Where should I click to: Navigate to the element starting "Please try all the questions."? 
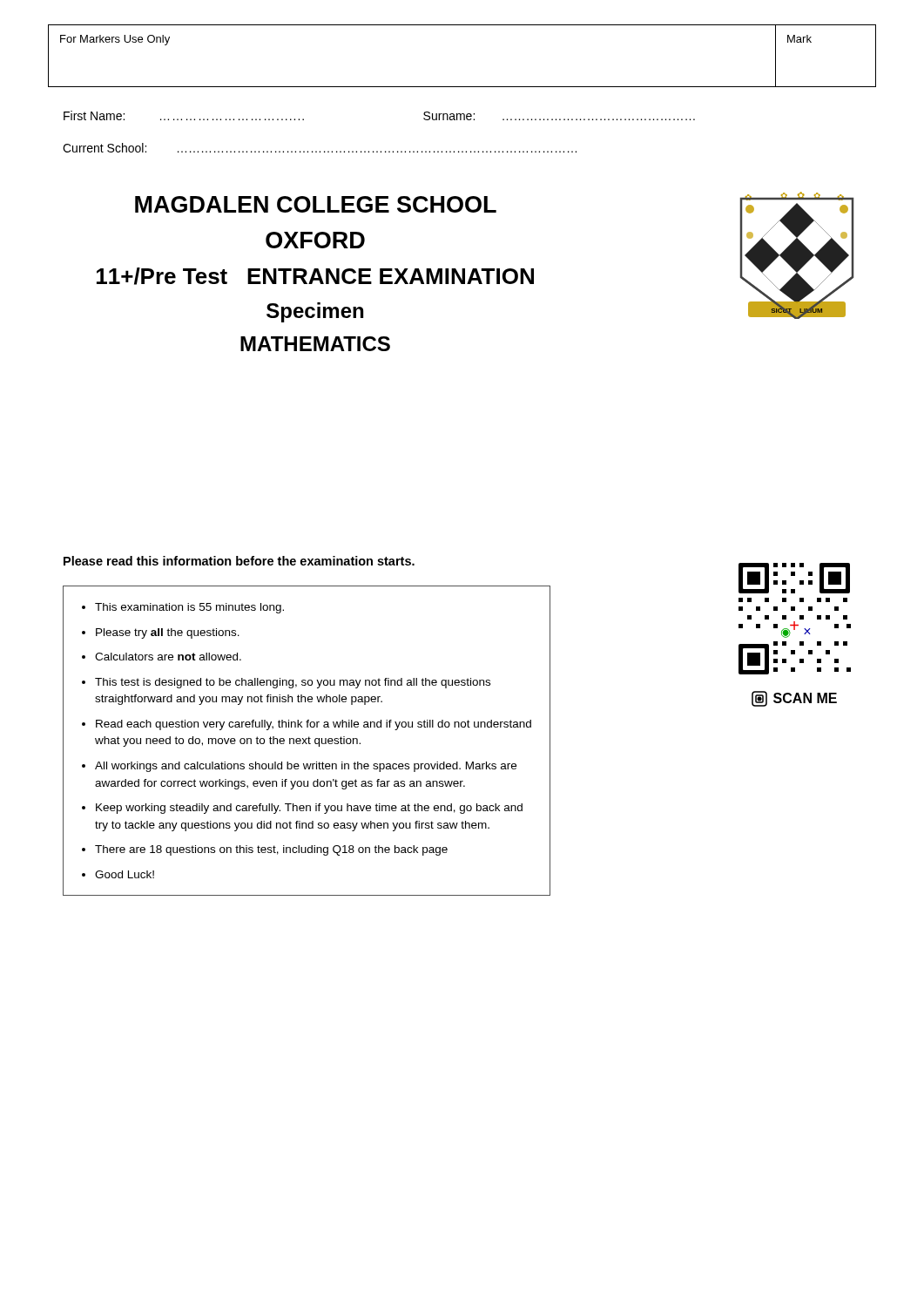click(x=167, y=632)
